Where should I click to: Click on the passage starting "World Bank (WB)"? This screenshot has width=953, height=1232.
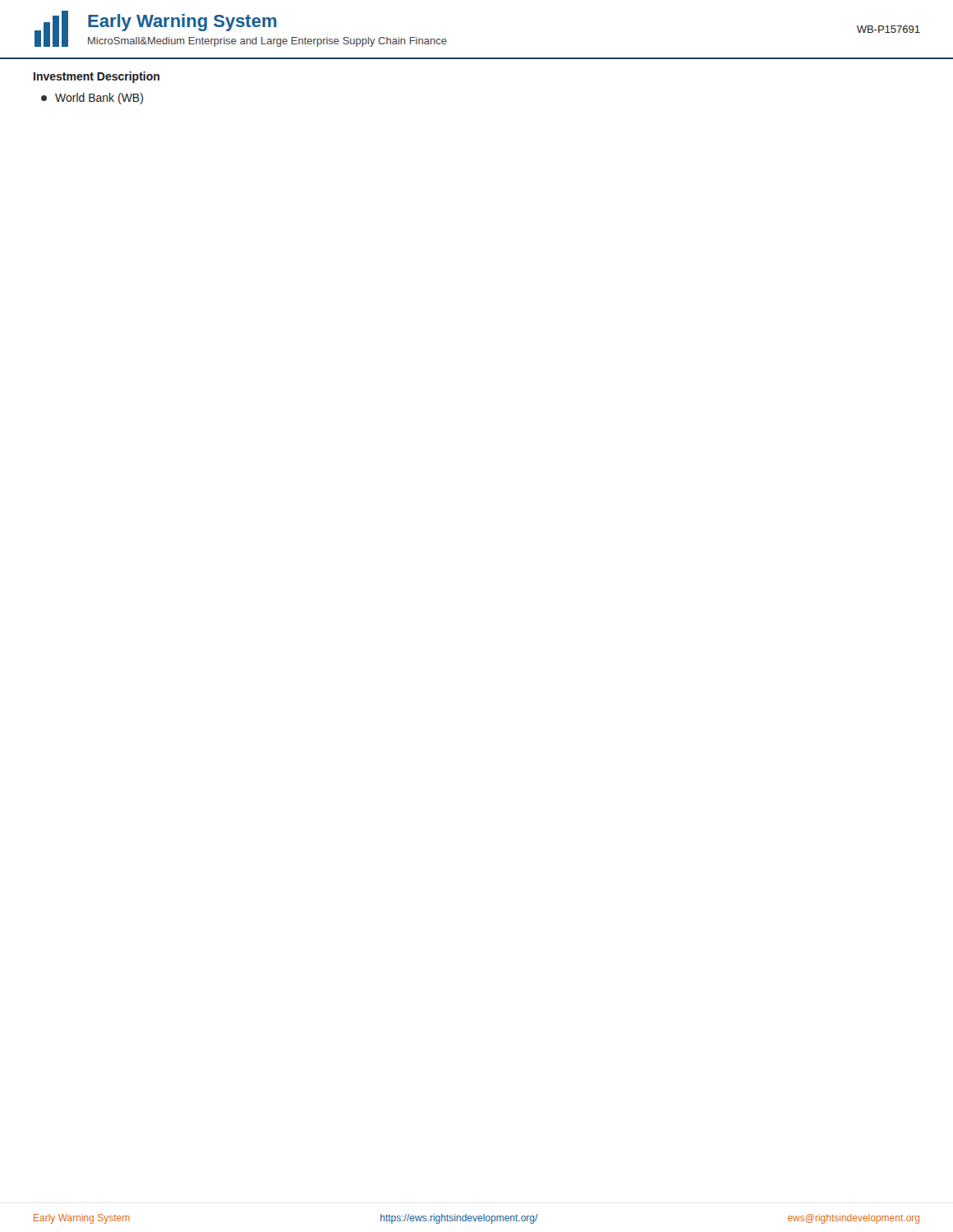tap(92, 98)
